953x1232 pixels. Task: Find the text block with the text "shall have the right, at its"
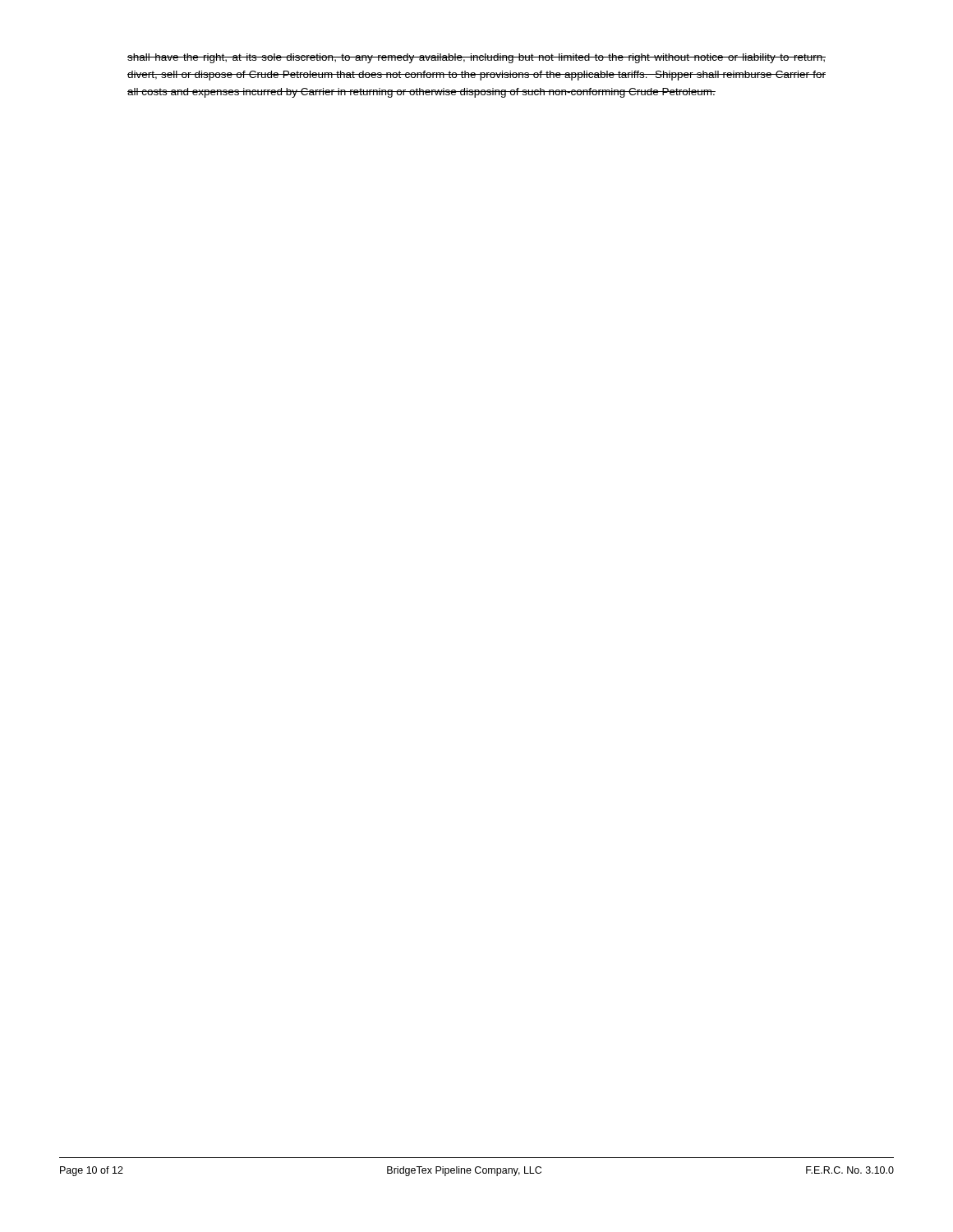coord(476,74)
